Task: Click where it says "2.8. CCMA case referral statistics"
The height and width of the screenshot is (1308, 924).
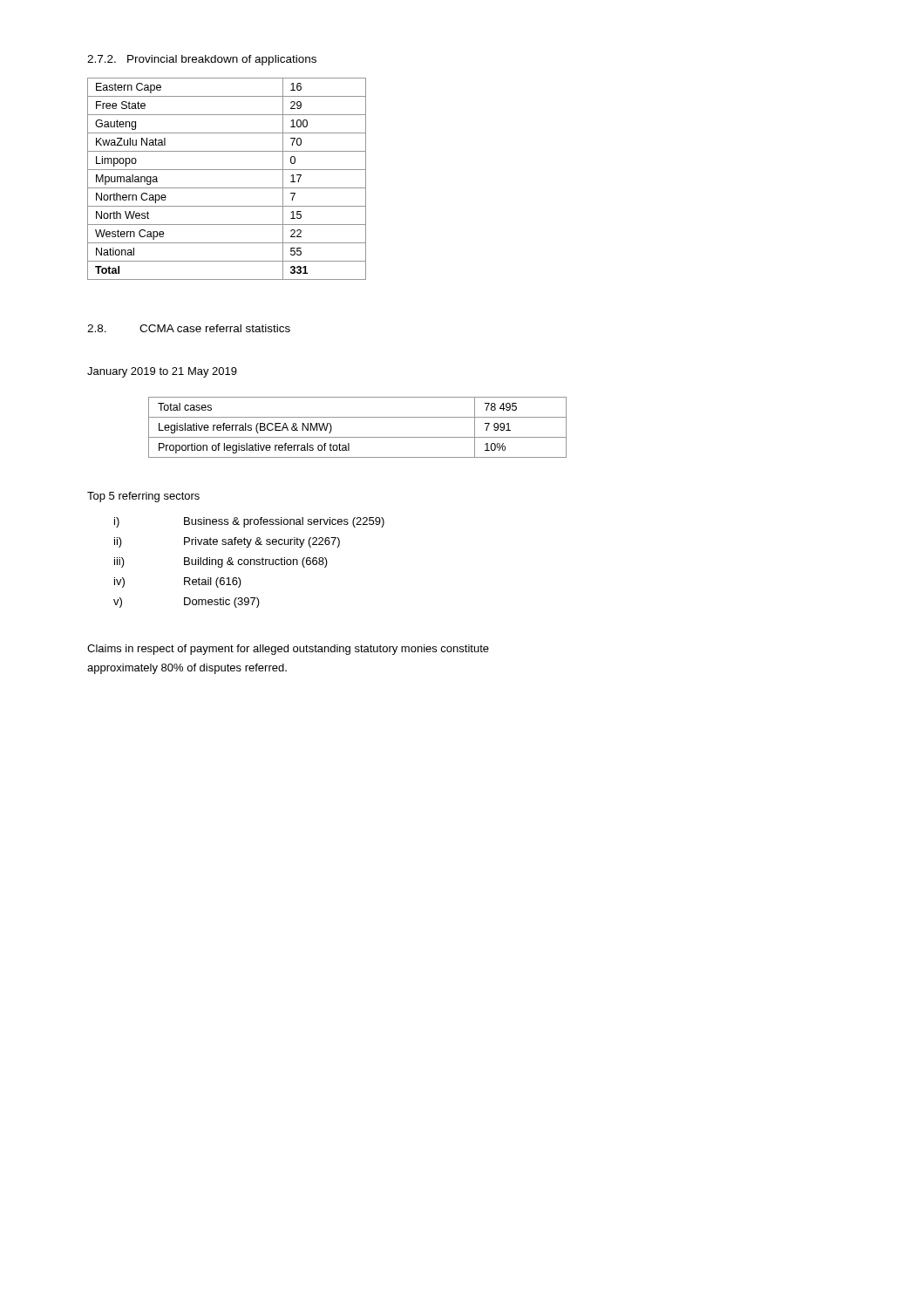Action: [189, 328]
